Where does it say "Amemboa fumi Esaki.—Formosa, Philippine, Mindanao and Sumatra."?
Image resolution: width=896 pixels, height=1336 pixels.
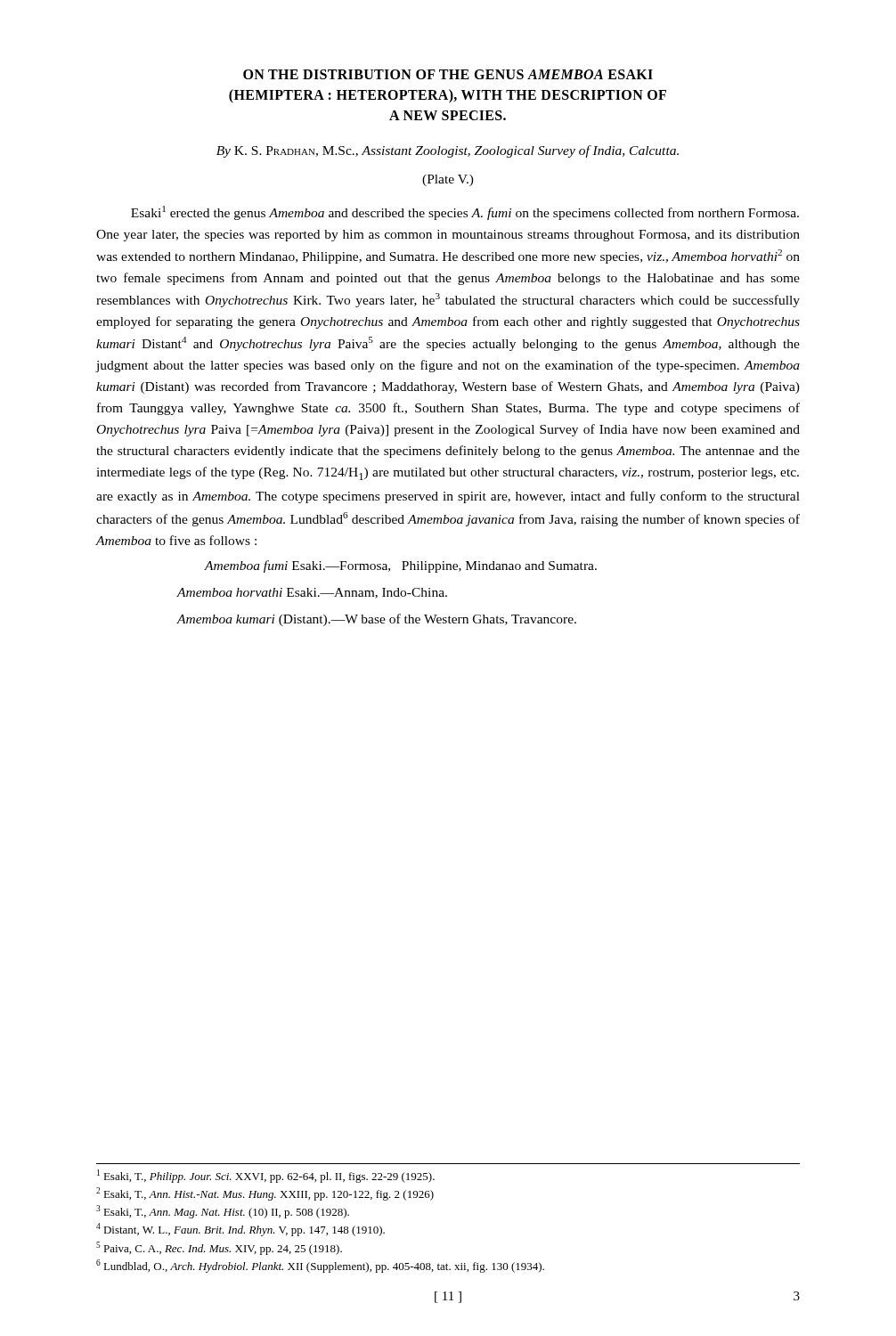[x=401, y=565]
